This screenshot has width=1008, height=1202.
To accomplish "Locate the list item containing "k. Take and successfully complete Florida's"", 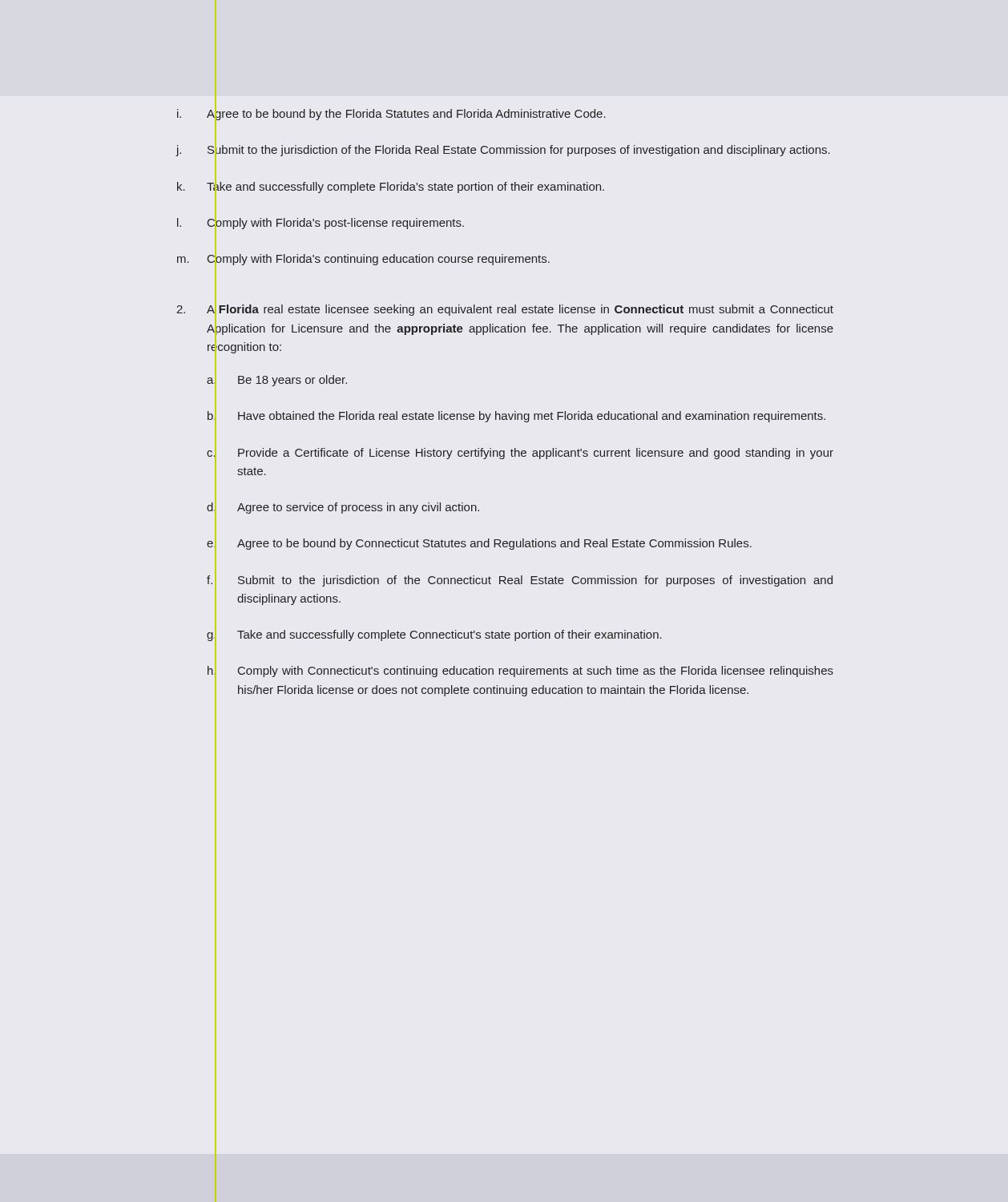I will (x=505, y=186).
